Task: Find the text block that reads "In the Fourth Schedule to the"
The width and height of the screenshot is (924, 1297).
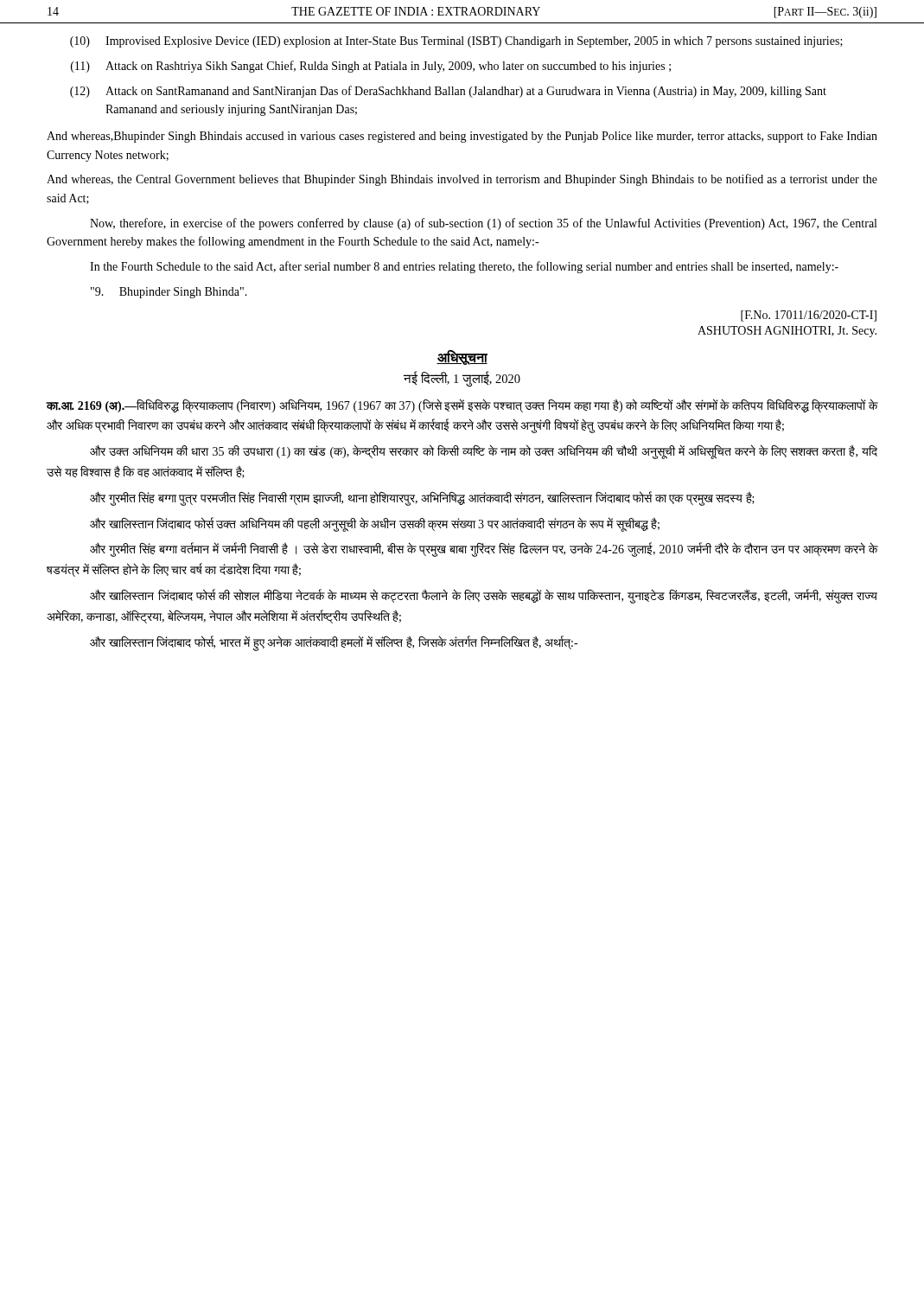Action: [464, 267]
